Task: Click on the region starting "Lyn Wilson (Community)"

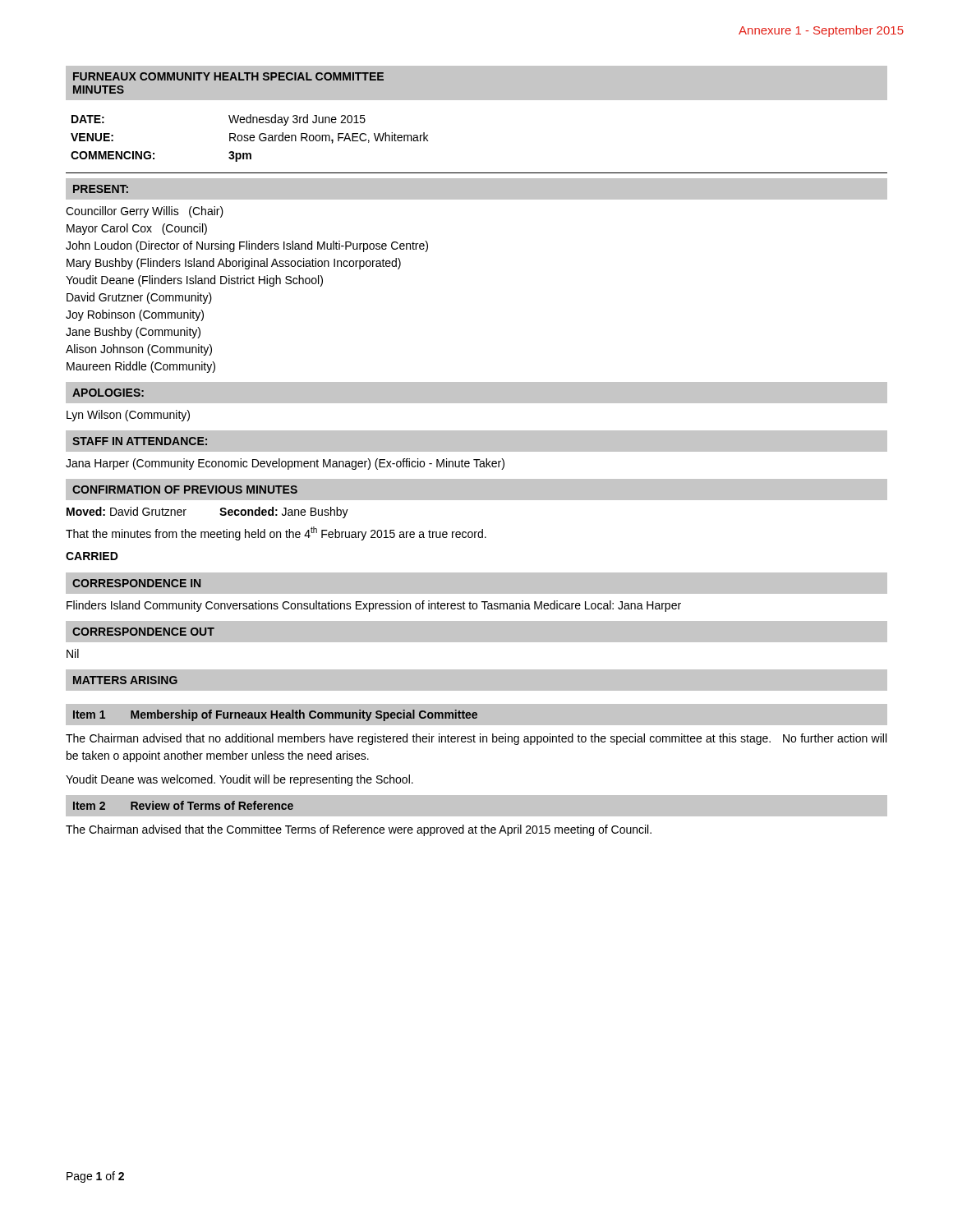Action: point(128,415)
